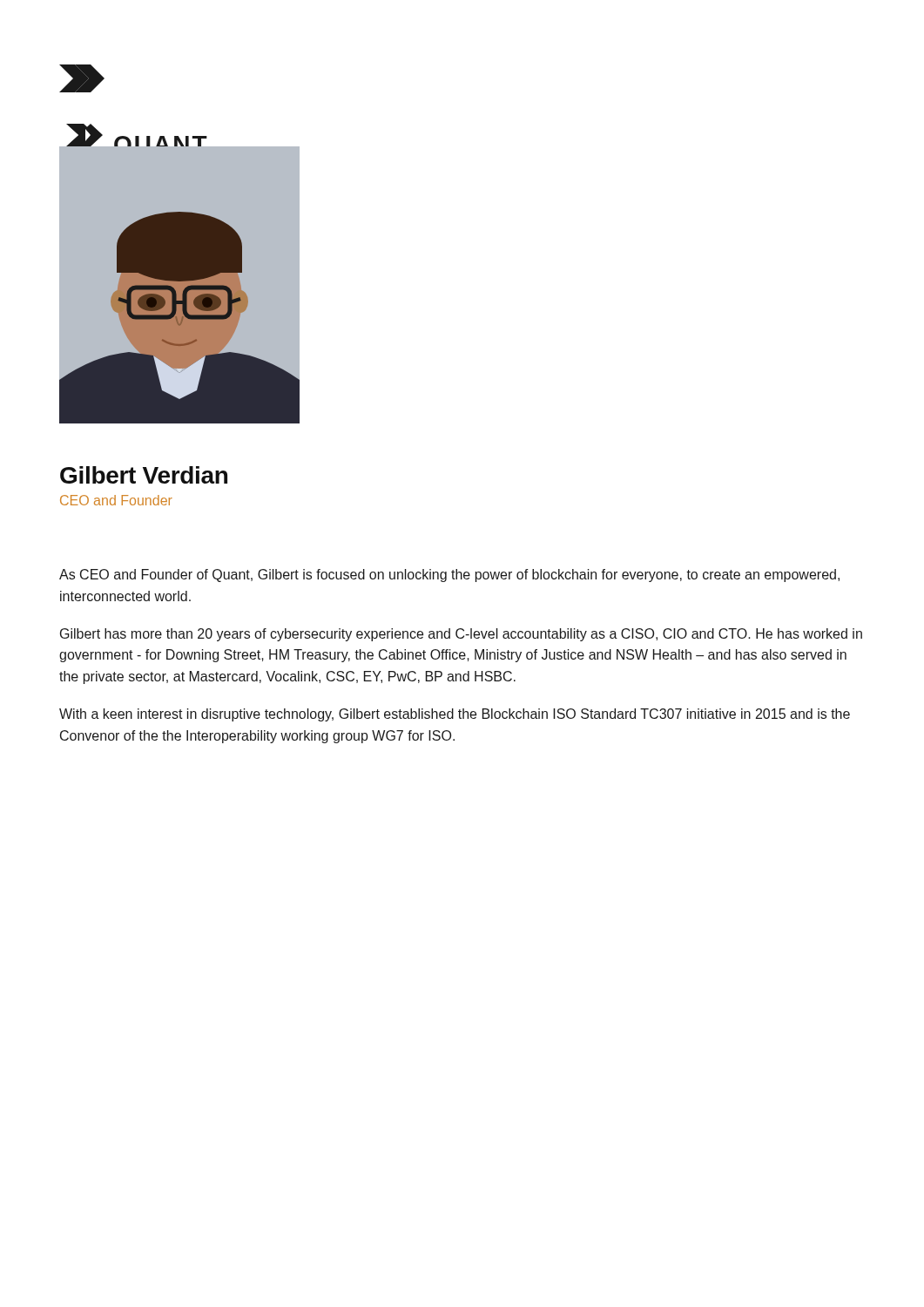Click on the text block that says "With a keen interest in disruptive technology, Gilbert"
Screen dimensions: 1307x924
click(462, 726)
